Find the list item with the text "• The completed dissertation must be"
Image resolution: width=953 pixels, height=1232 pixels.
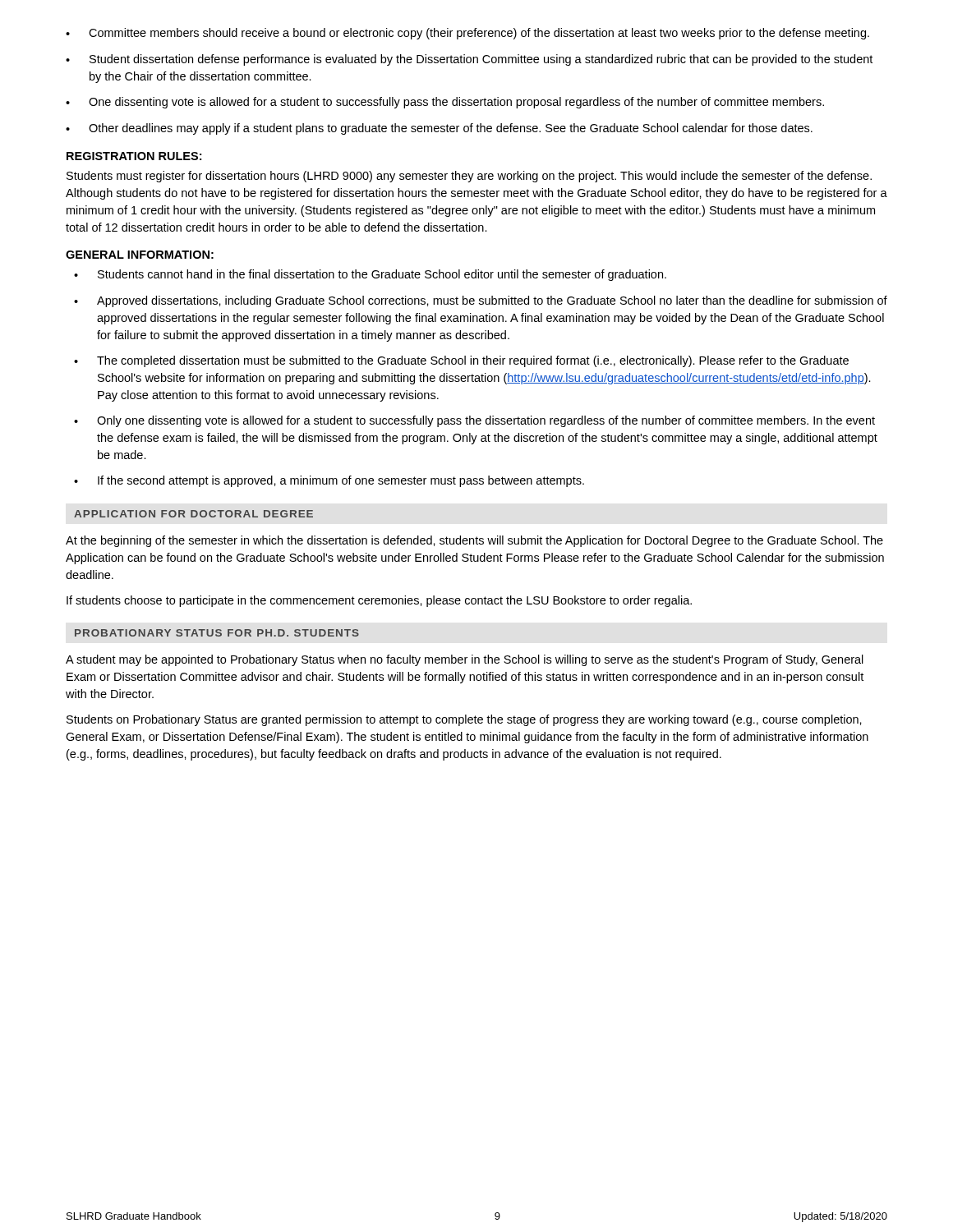point(481,378)
